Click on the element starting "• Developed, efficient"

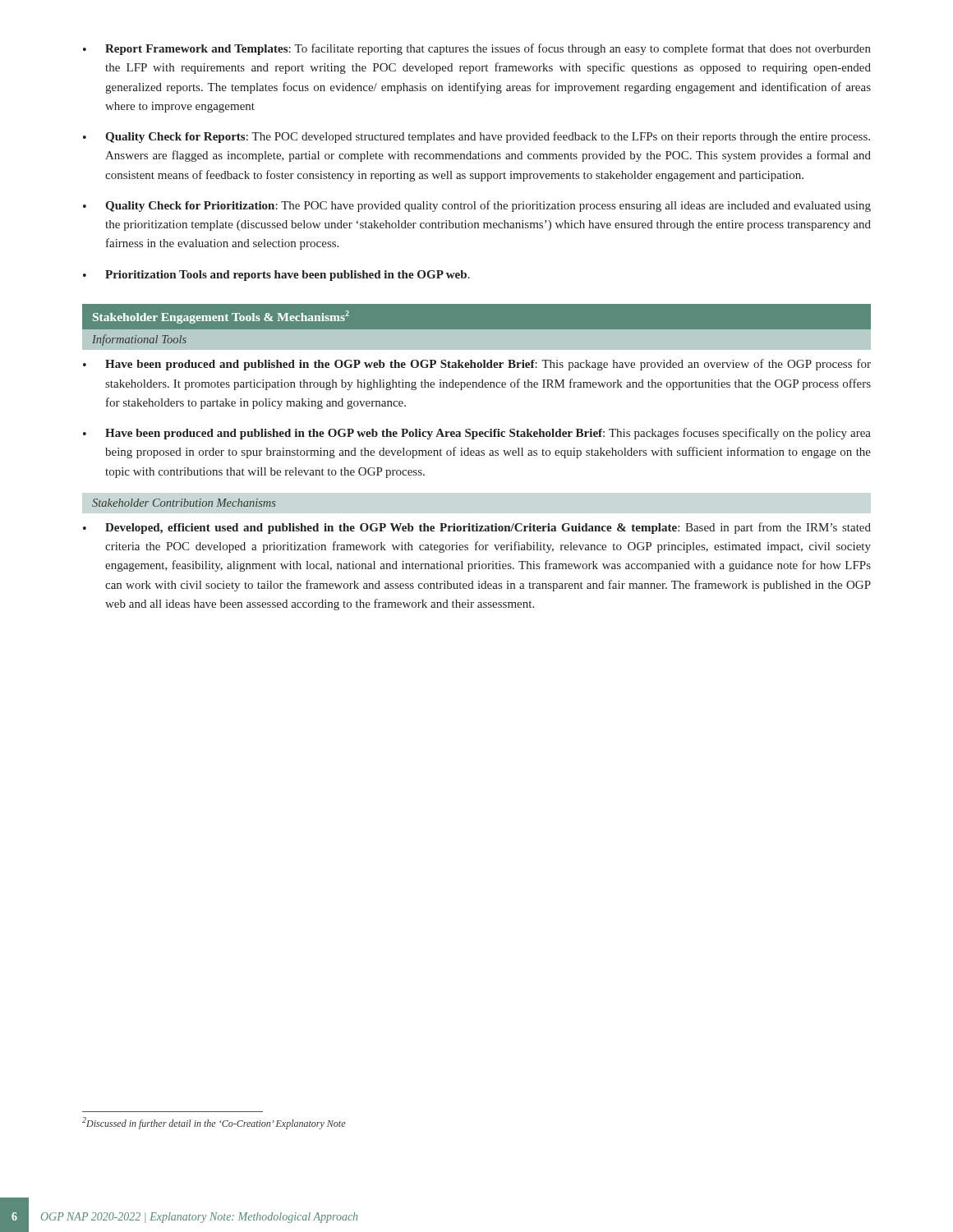[476, 566]
